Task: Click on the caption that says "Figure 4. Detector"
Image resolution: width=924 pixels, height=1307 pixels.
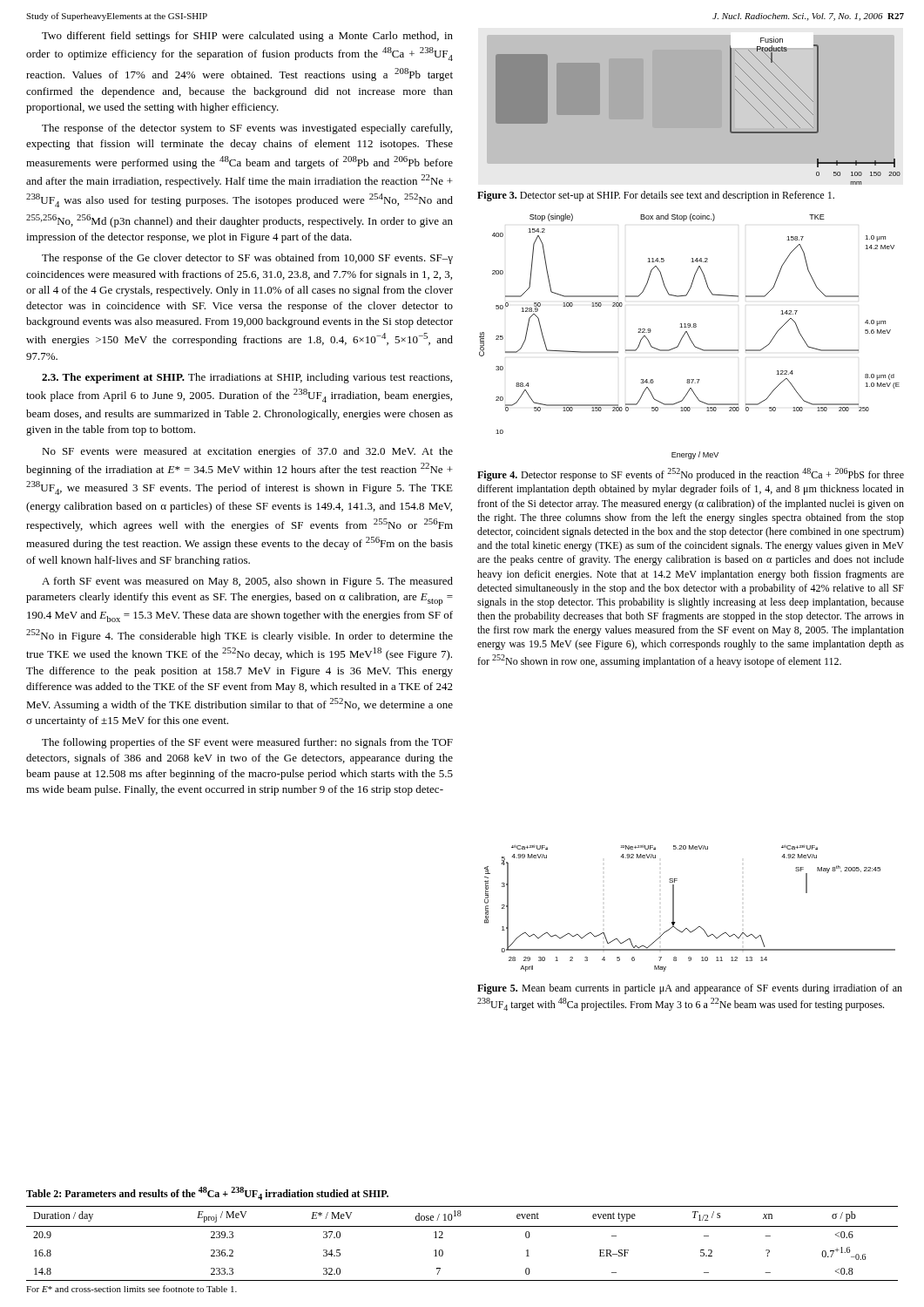Action: 691,567
